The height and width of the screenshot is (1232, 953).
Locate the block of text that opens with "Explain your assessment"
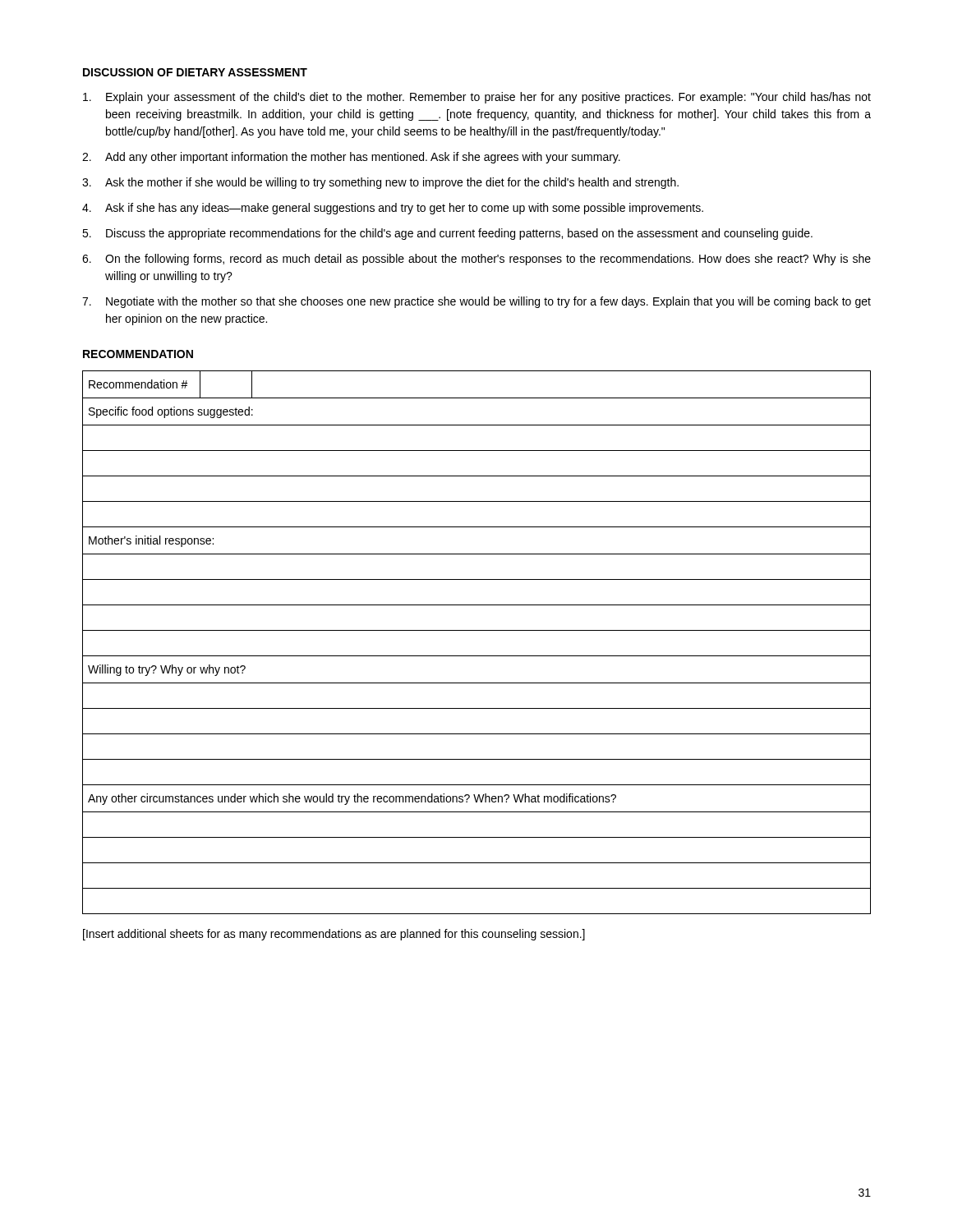click(x=476, y=115)
